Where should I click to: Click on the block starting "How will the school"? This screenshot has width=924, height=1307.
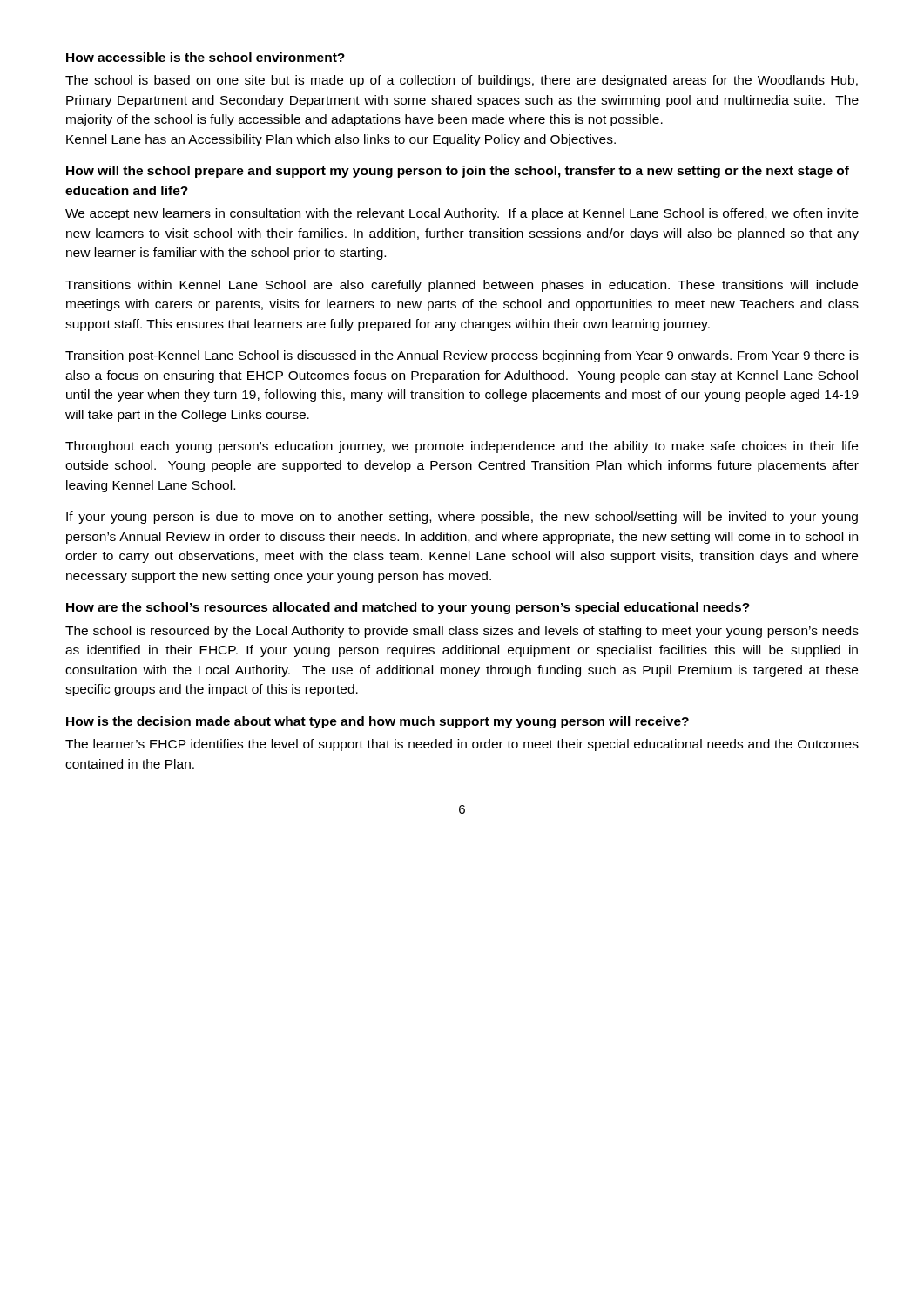[x=457, y=180]
